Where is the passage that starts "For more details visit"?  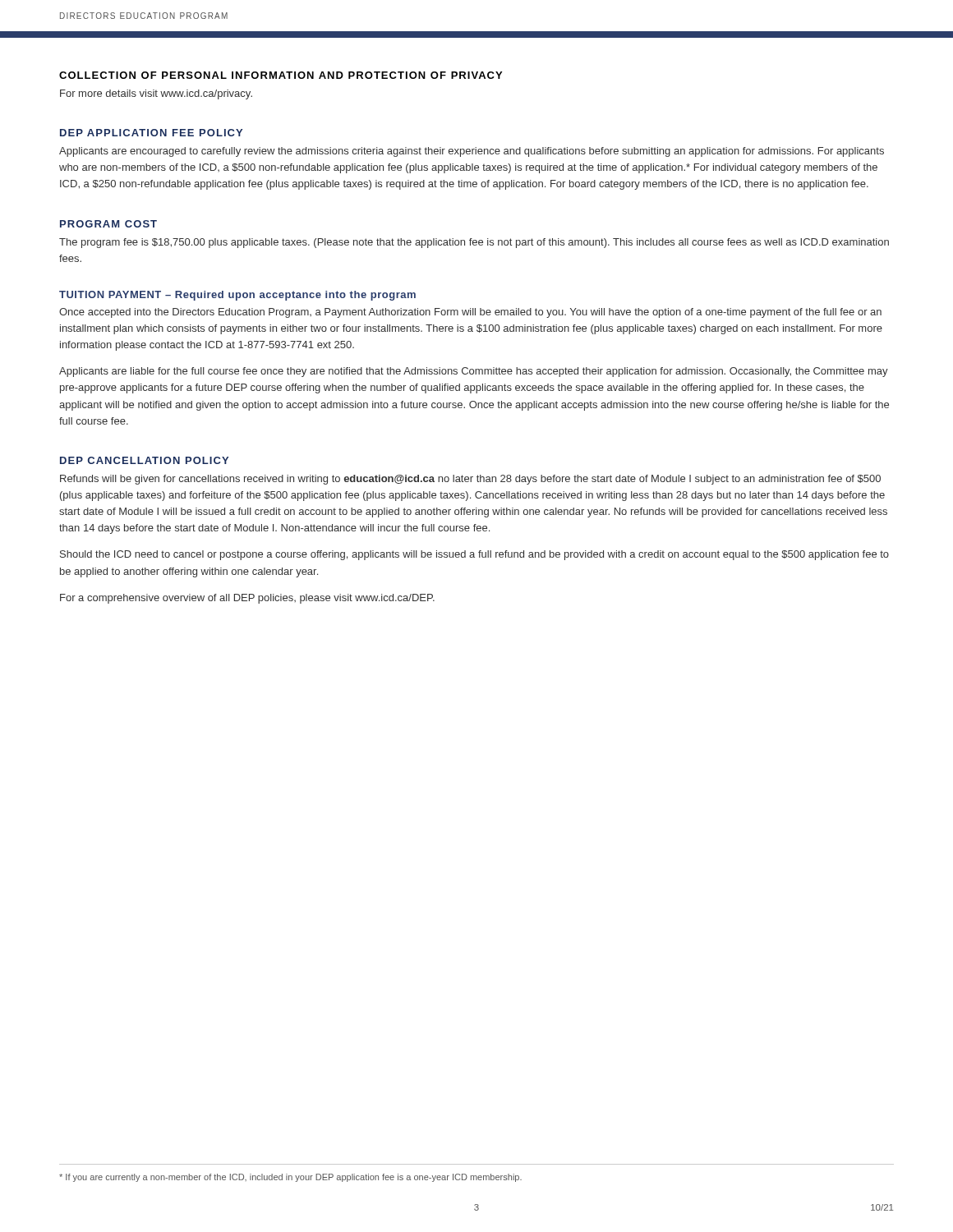click(156, 93)
